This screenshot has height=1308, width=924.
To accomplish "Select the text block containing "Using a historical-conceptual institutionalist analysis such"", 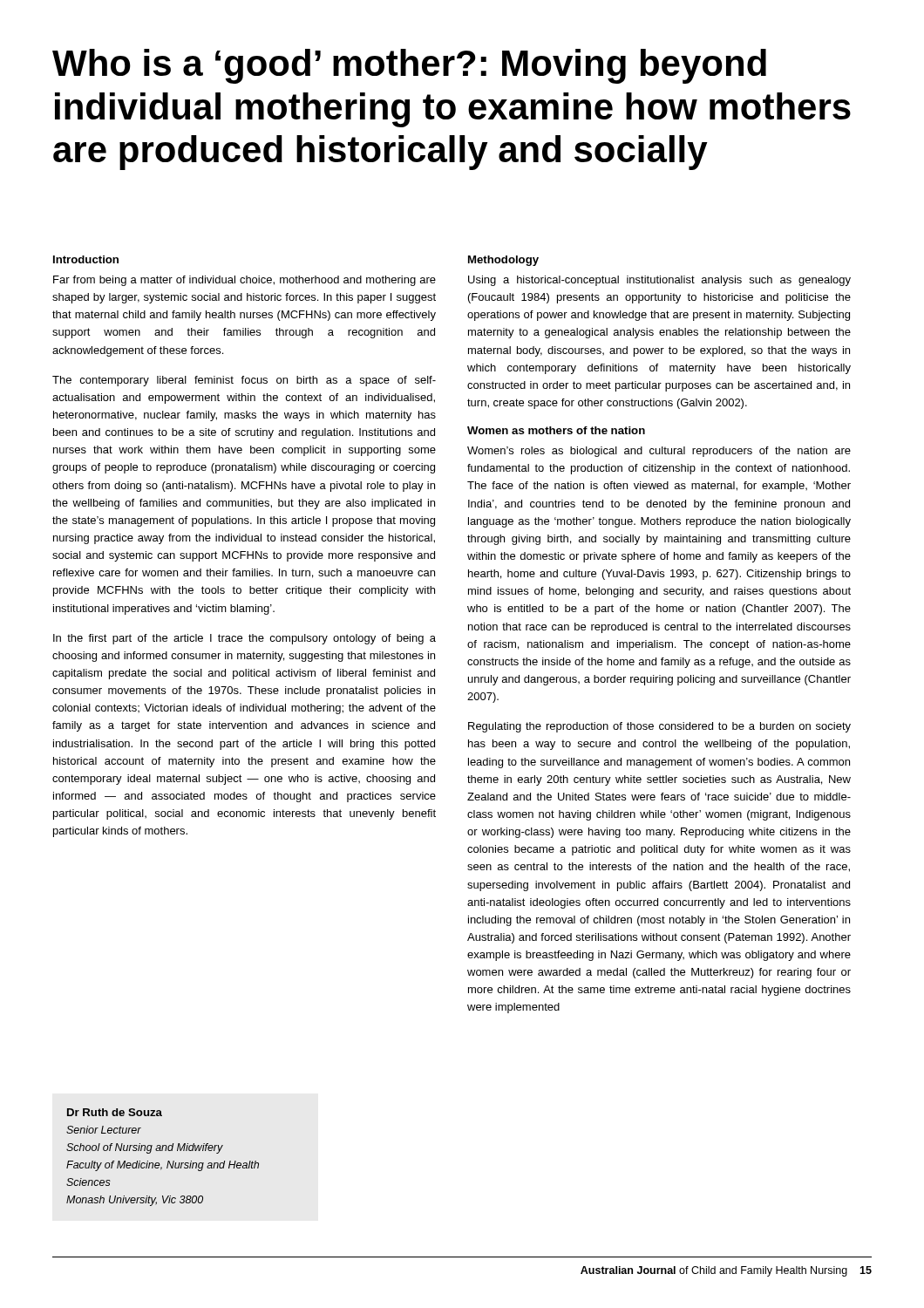I will pos(659,341).
